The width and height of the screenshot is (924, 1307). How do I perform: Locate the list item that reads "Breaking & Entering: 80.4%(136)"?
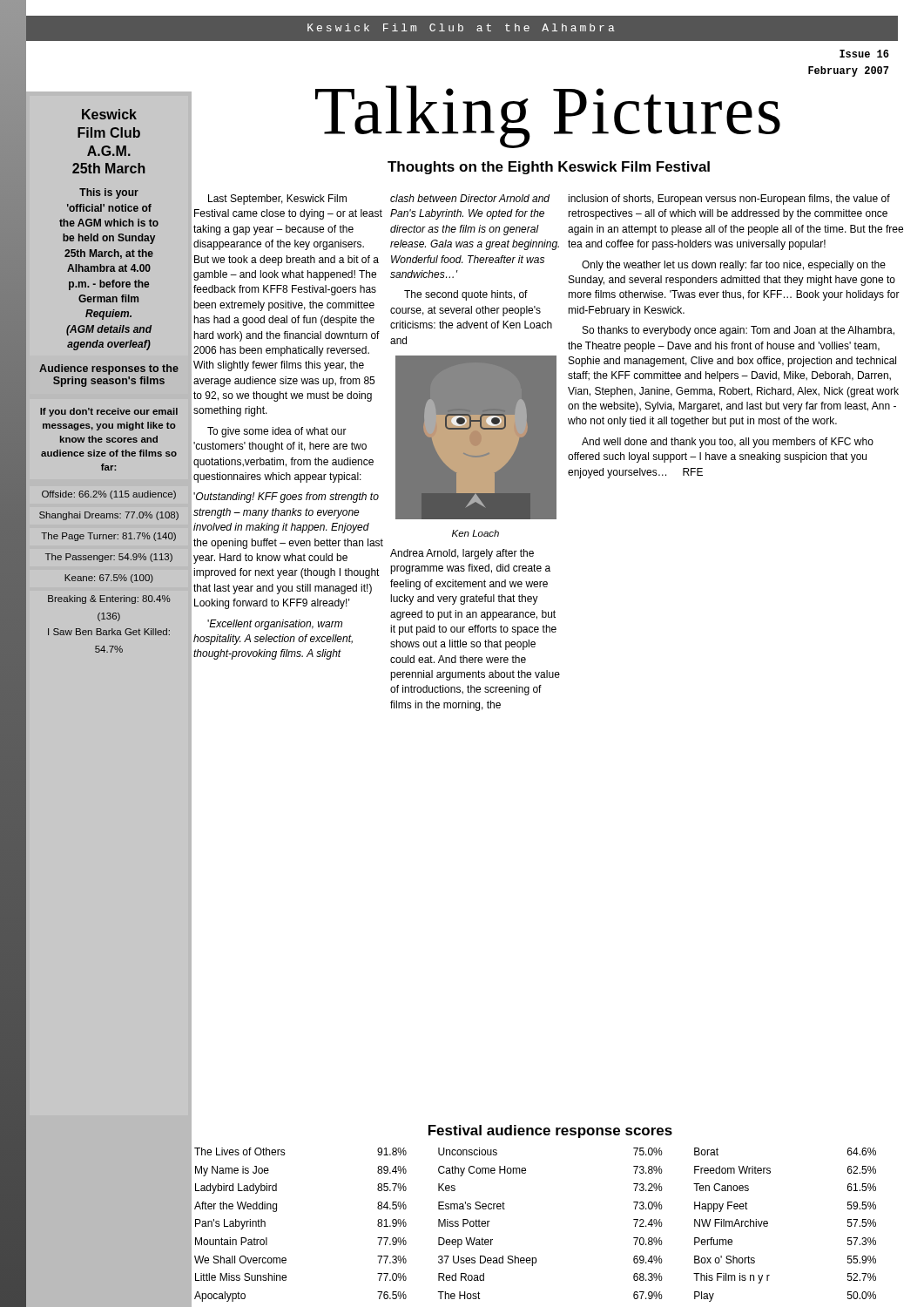(x=109, y=607)
